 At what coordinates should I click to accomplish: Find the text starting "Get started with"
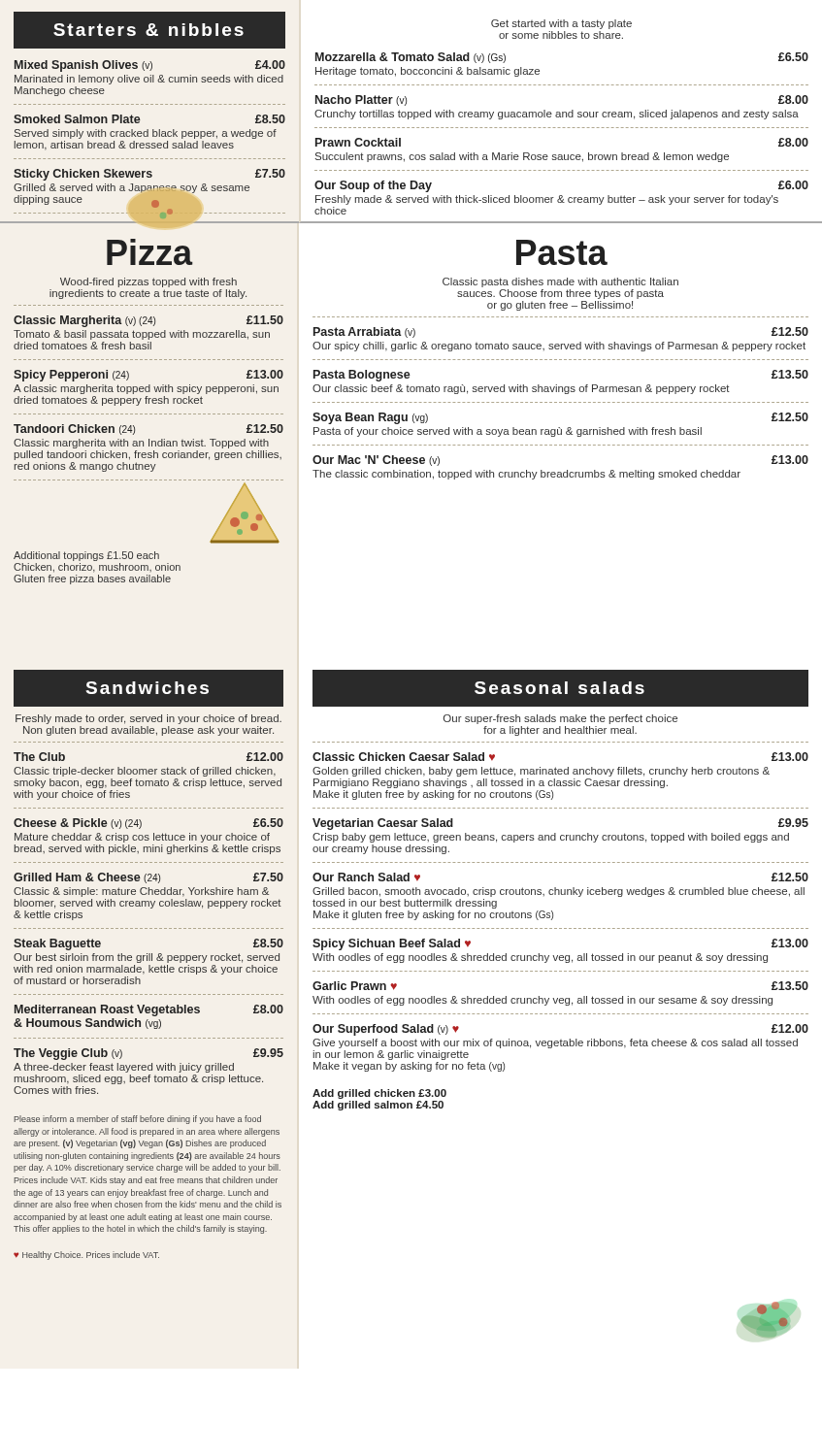(561, 29)
